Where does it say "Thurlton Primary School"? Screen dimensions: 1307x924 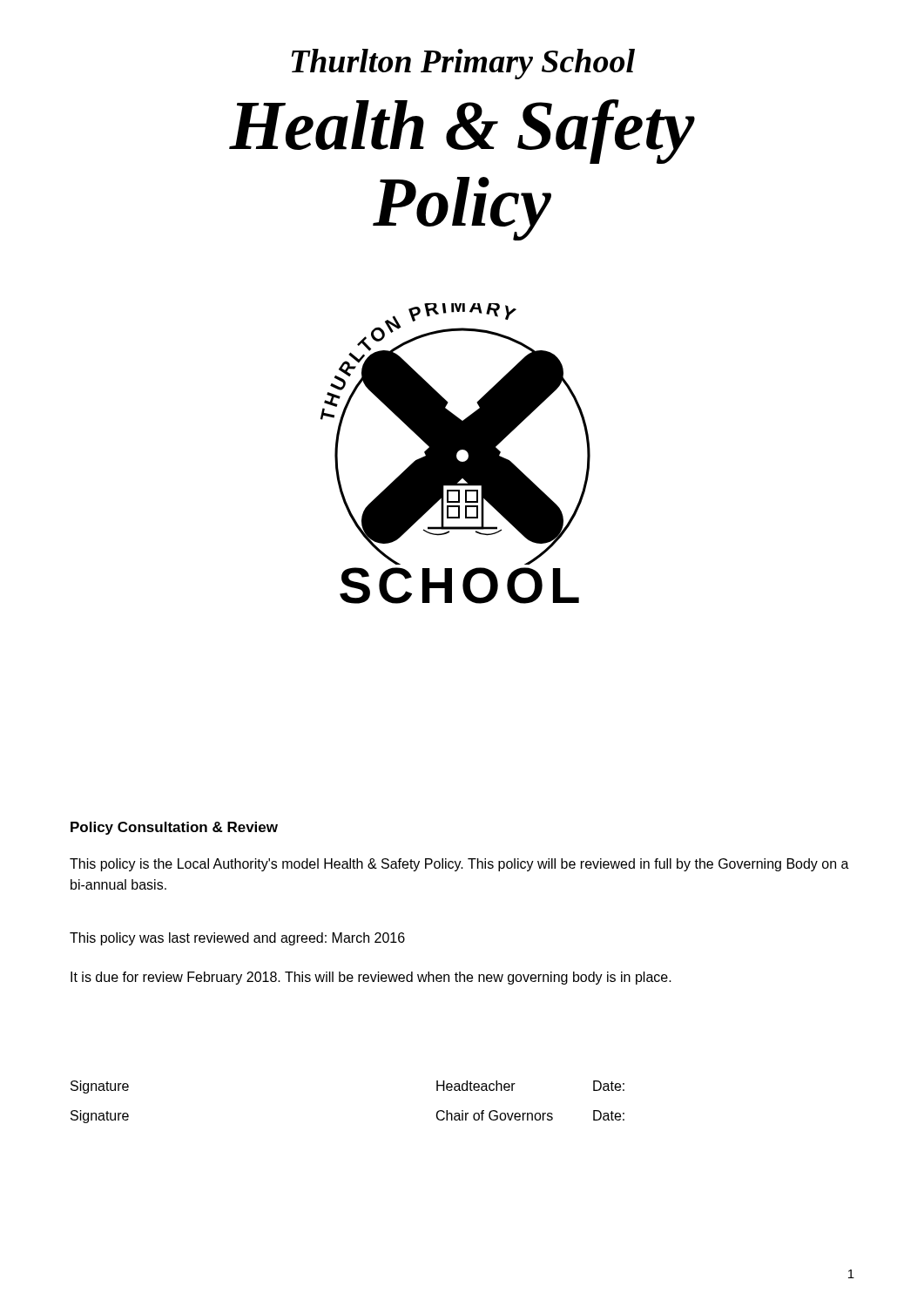(x=462, y=61)
